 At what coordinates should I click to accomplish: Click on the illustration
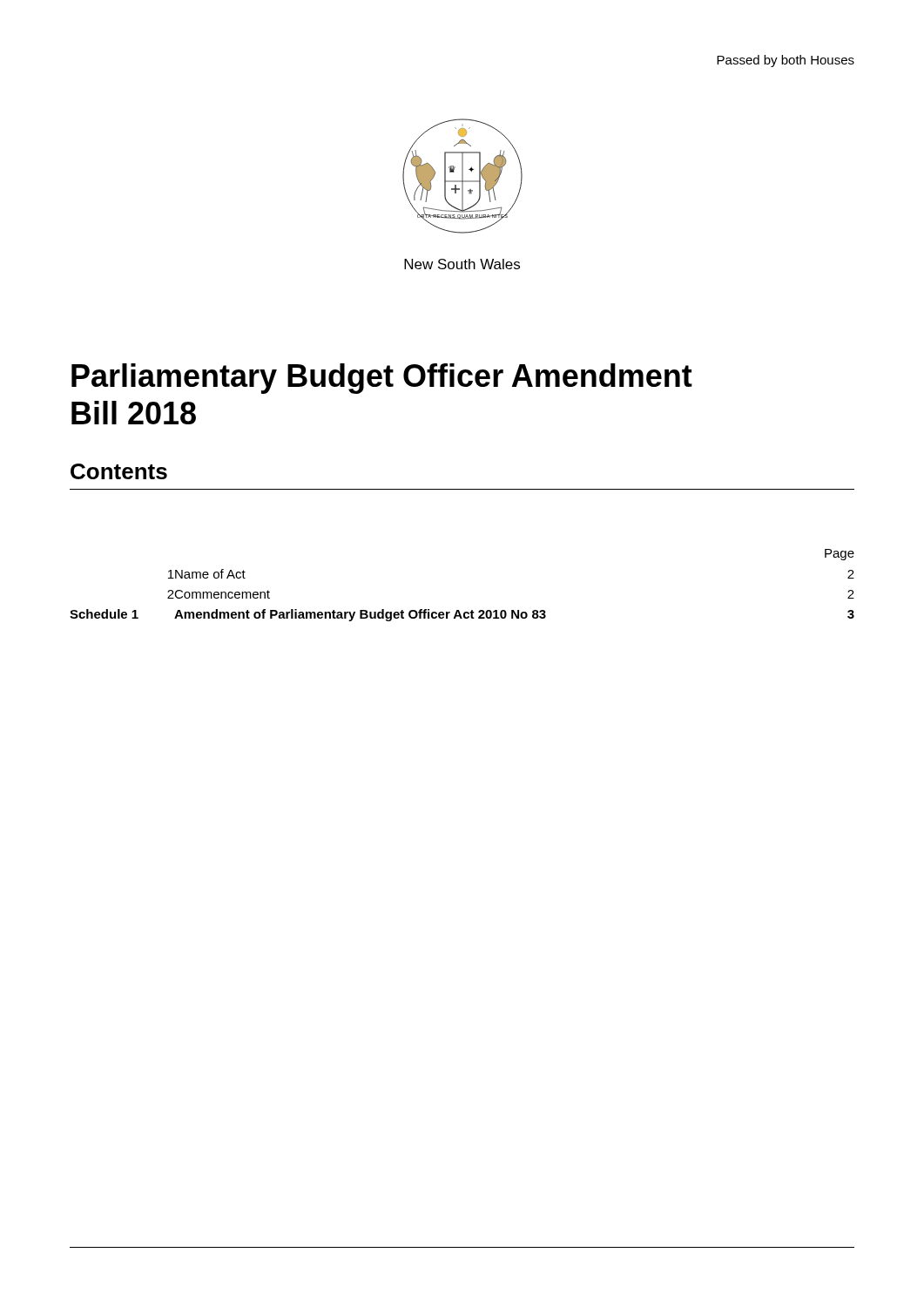[462, 180]
